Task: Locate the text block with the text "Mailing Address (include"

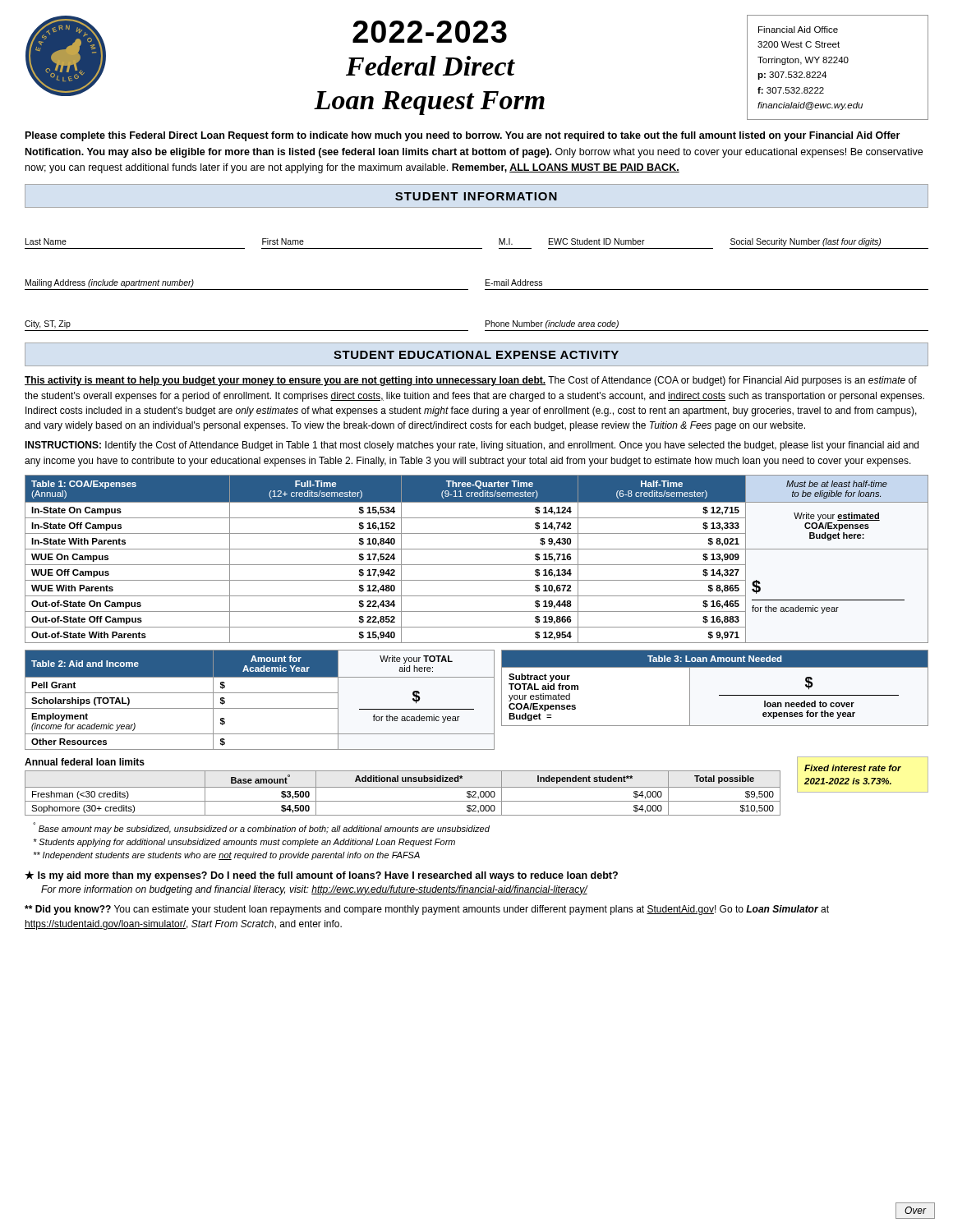Action: coord(476,275)
